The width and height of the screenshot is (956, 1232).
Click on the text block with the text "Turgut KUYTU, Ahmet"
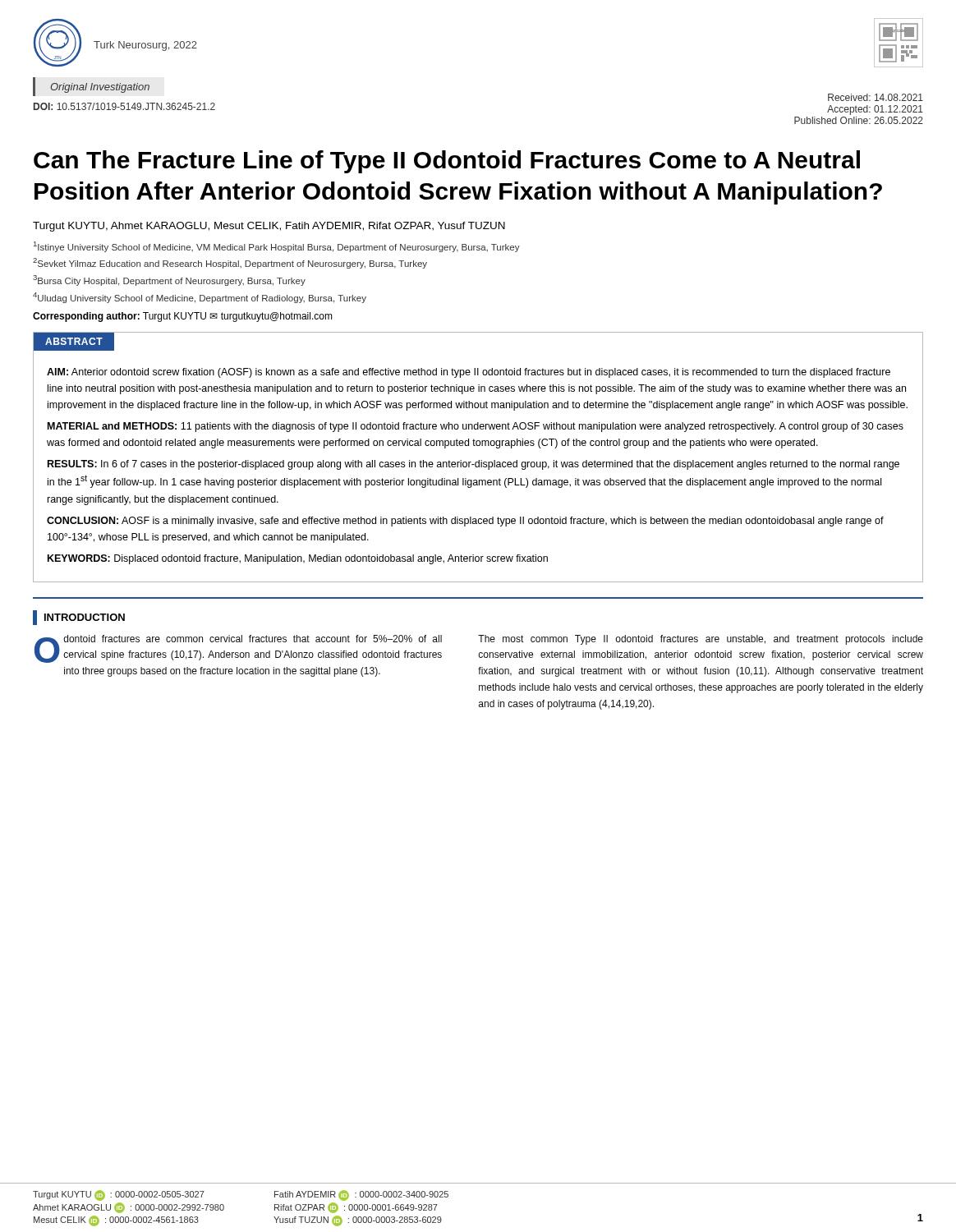269,225
